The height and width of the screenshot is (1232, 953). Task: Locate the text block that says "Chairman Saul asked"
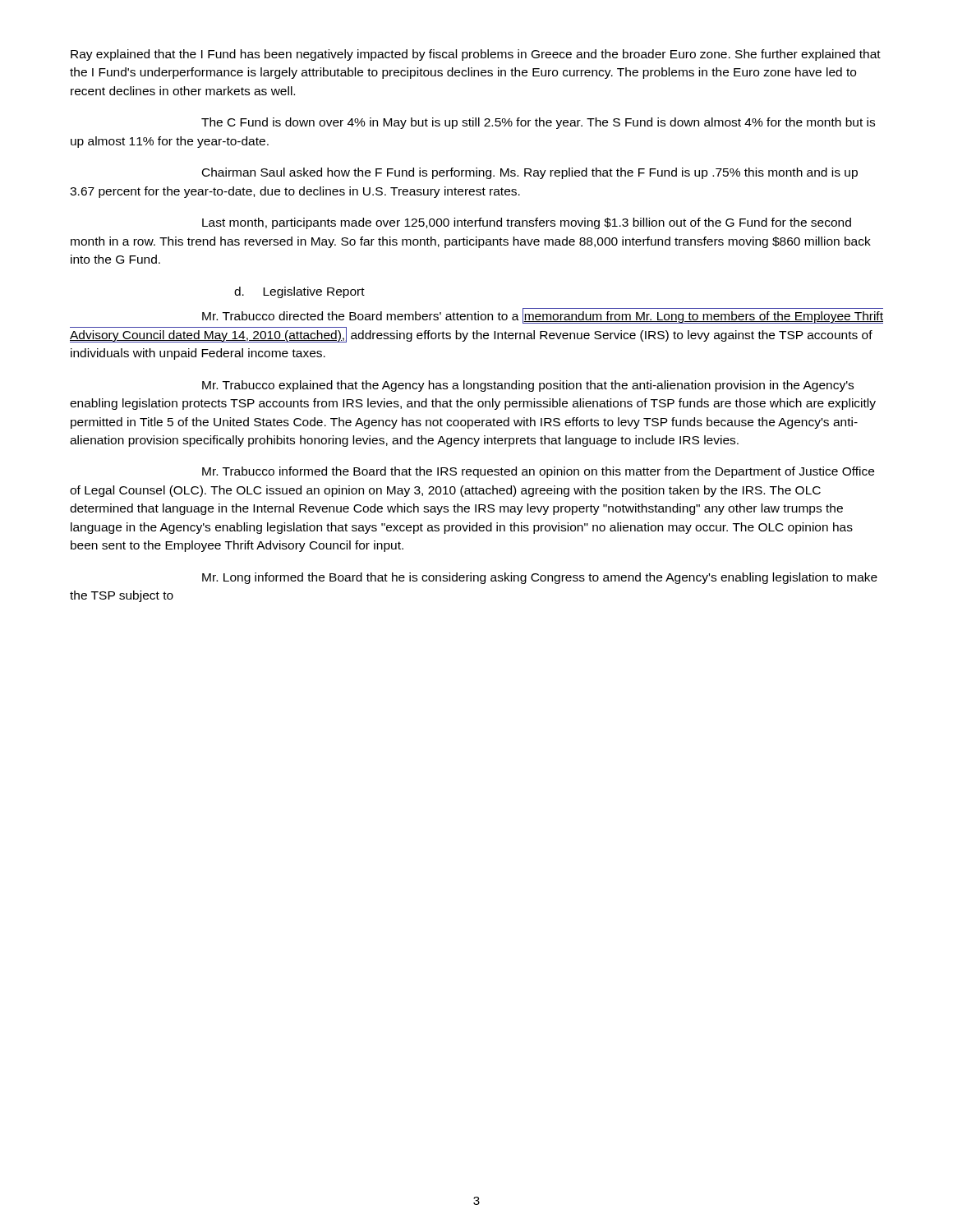click(x=464, y=182)
